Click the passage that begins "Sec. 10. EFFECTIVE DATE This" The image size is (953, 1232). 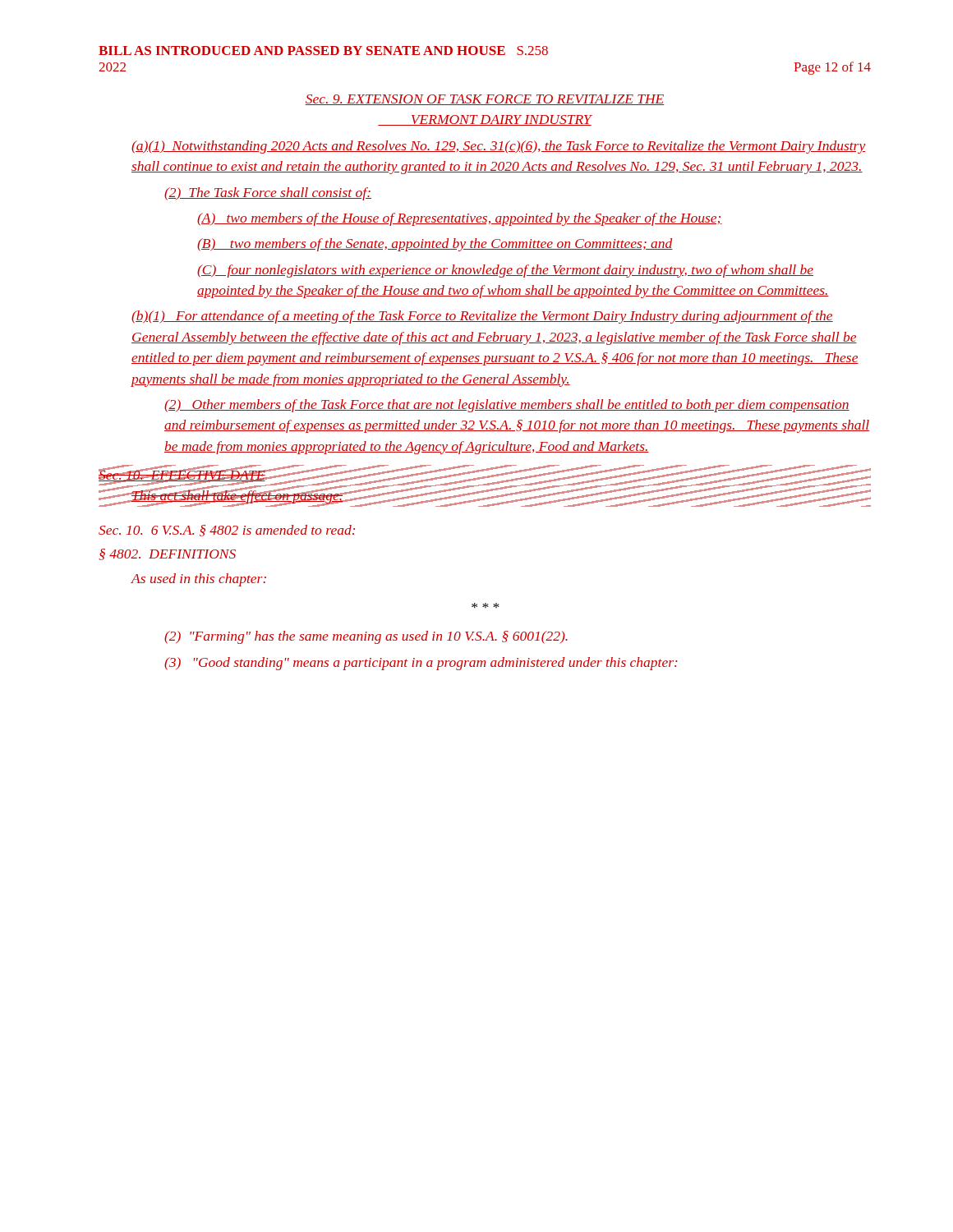485,486
